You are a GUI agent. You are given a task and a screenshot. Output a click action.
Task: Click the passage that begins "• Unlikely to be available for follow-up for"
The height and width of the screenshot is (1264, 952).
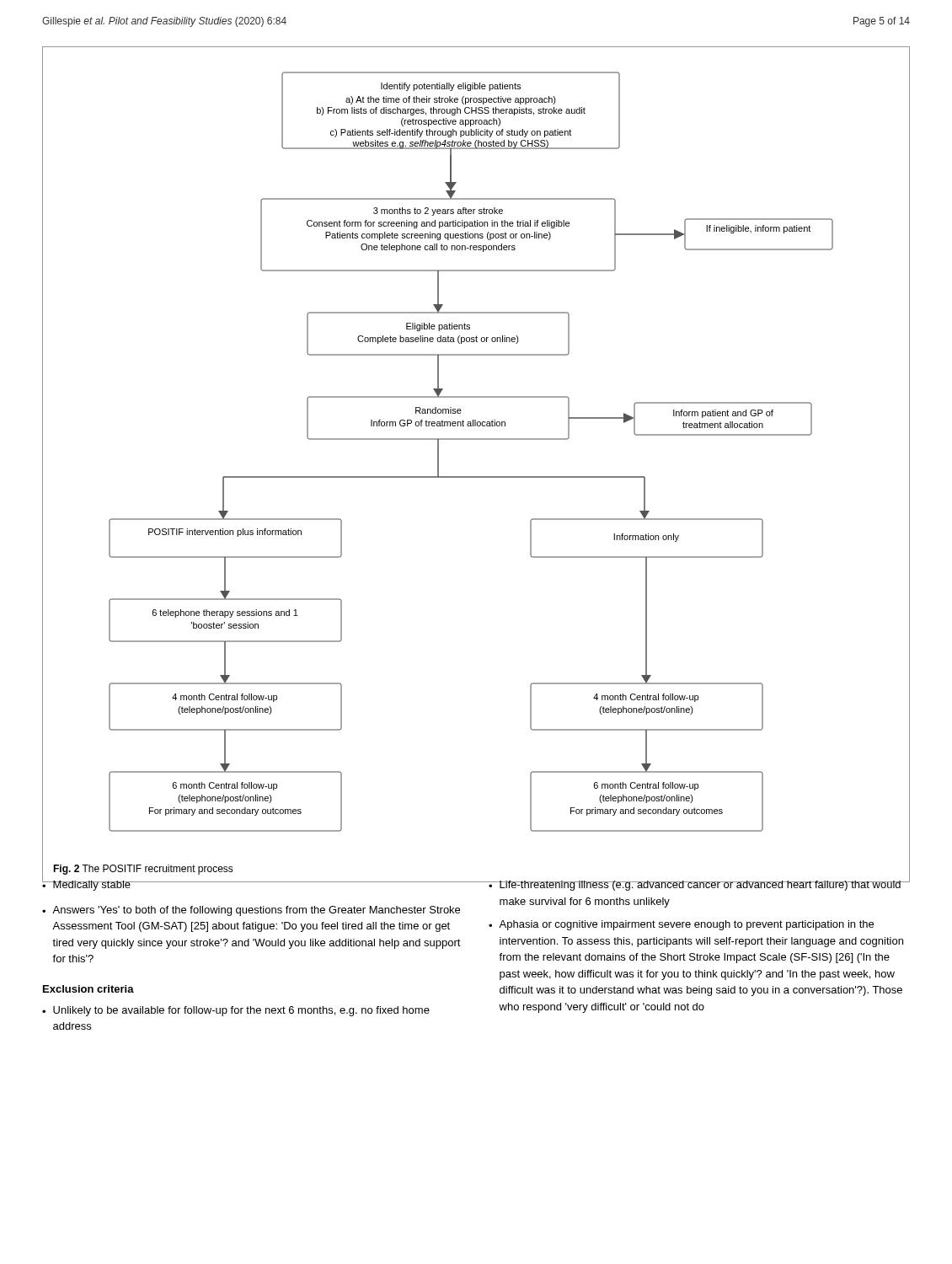pyautogui.click(x=253, y=1018)
